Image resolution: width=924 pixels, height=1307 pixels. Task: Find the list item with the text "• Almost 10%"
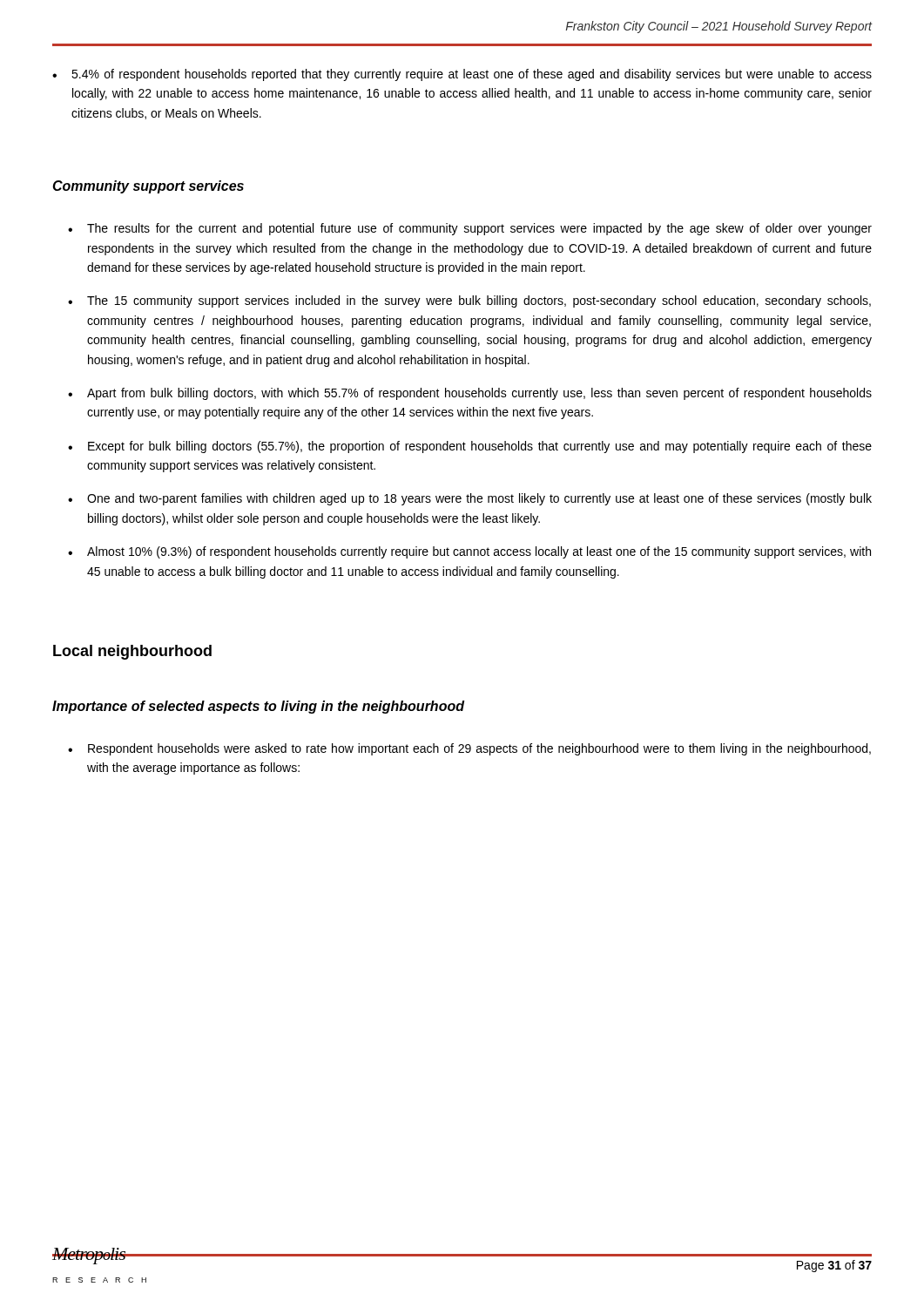(x=470, y=562)
